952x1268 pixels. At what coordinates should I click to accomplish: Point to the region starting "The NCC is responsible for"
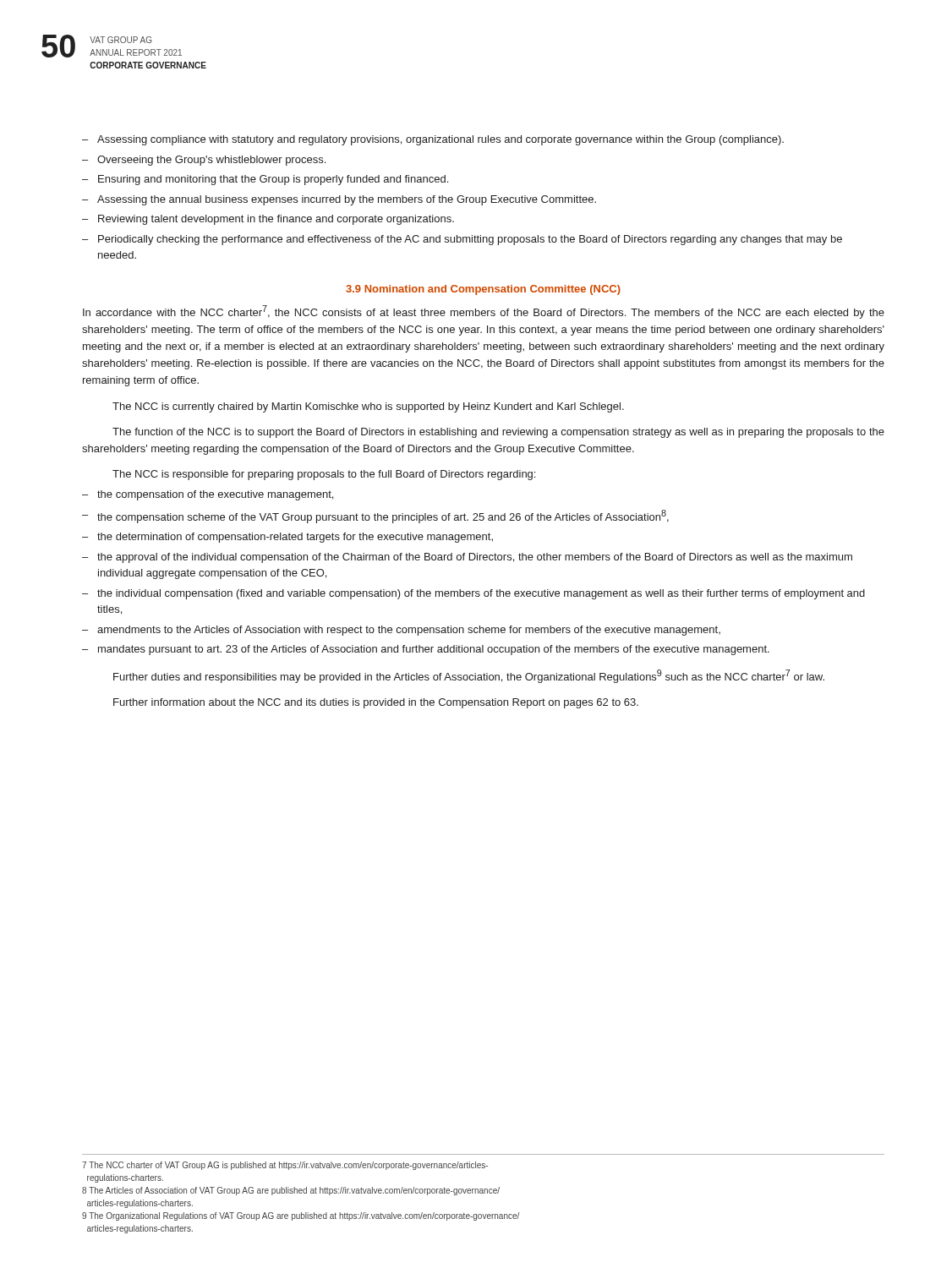pyautogui.click(x=324, y=474)
